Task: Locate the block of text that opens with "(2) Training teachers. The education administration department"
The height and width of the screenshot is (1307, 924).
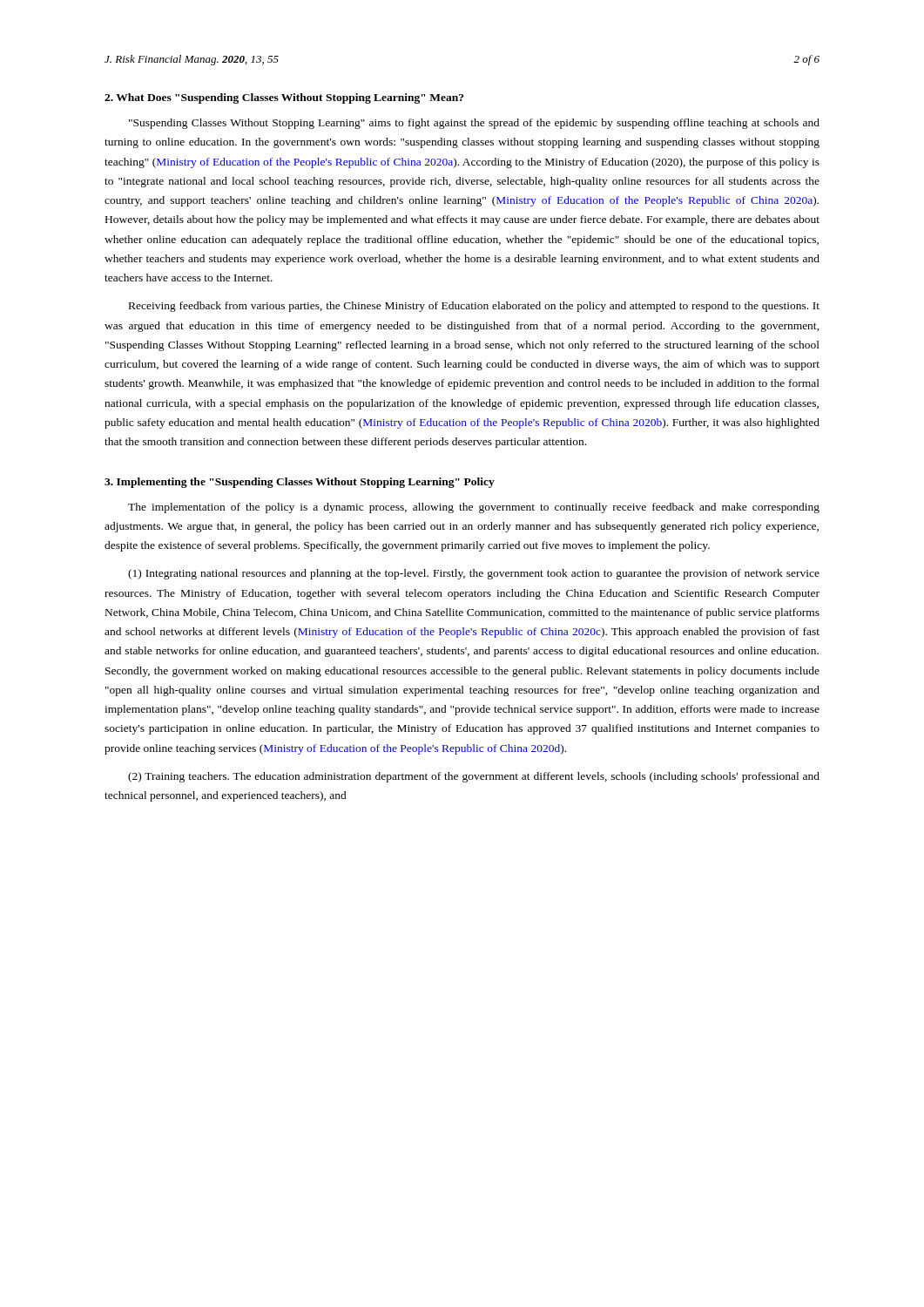Action: (462, 786)
